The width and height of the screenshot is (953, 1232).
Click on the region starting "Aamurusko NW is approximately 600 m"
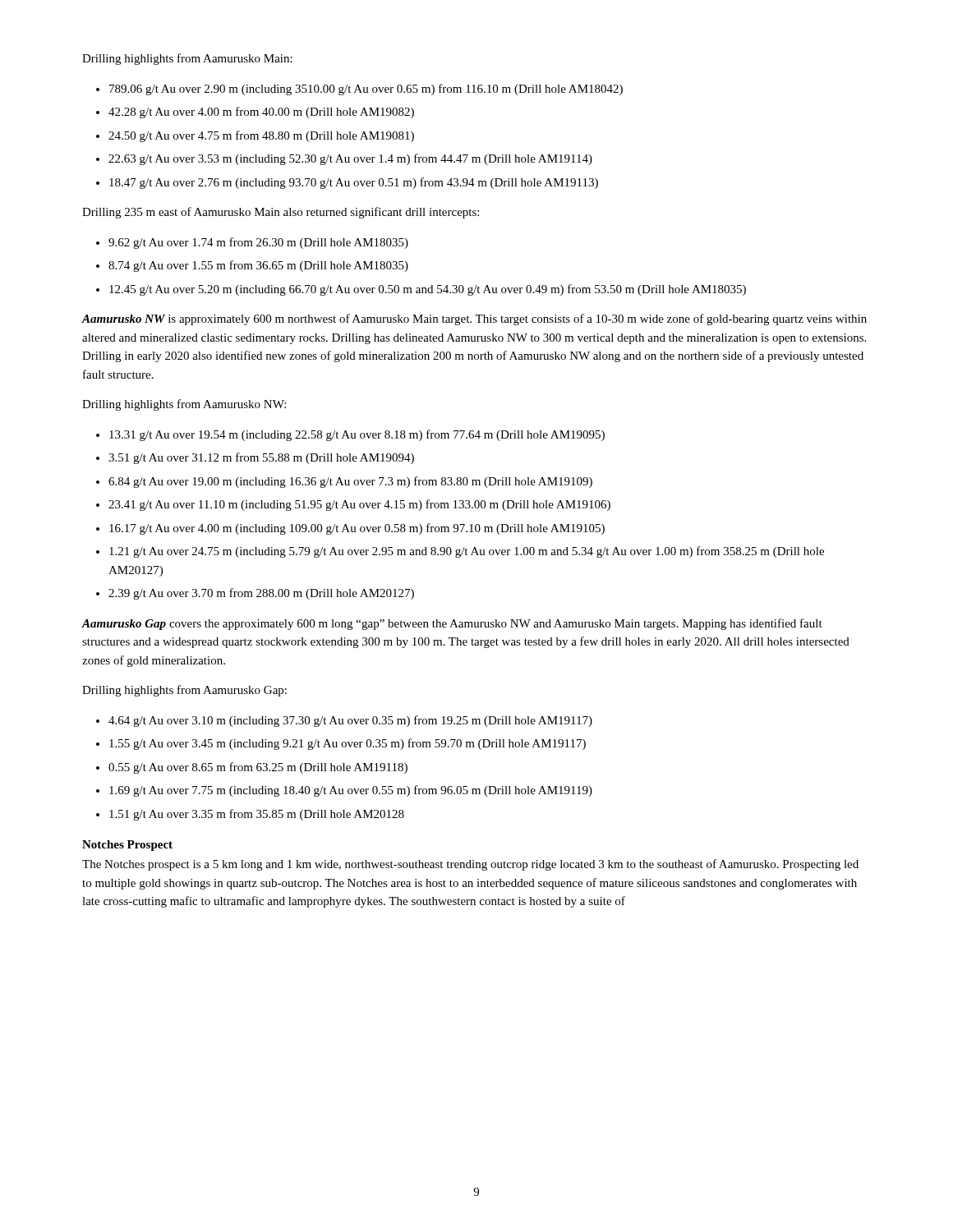point(475,346)
